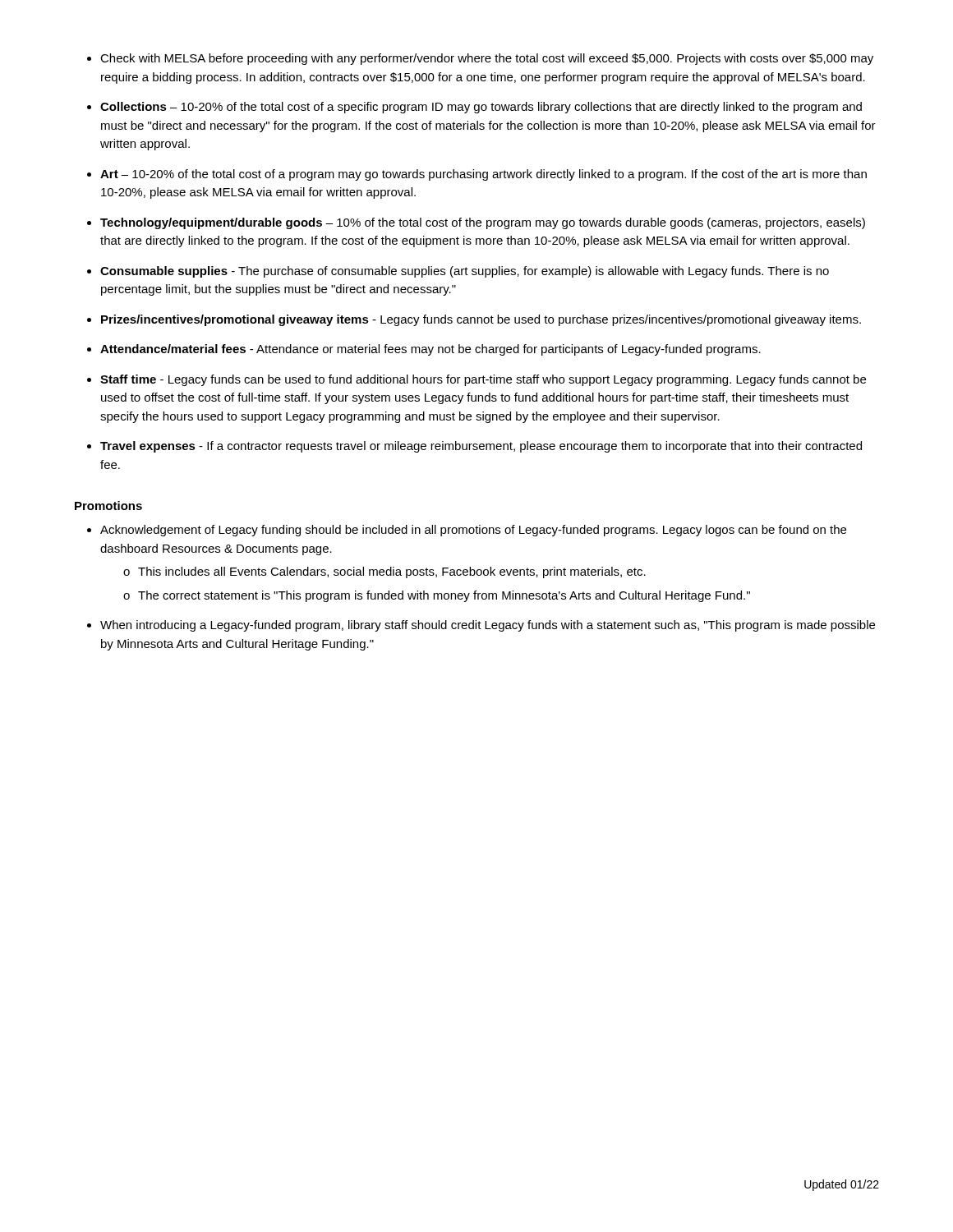
Task: Find the list item with the text "The correct statement is "This program"
Action: (x=444, y=595)
